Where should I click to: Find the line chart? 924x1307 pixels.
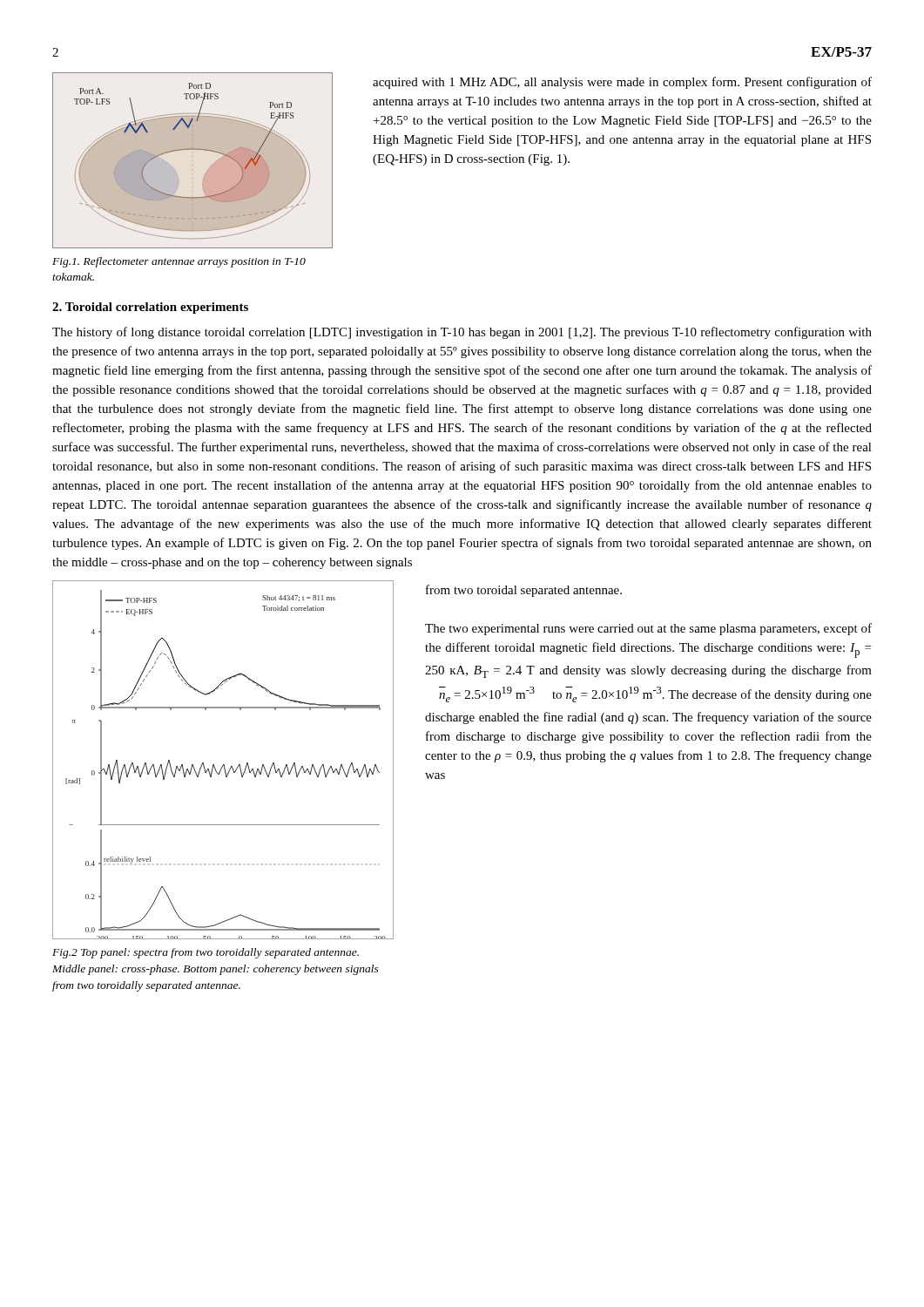click(226, 760)
